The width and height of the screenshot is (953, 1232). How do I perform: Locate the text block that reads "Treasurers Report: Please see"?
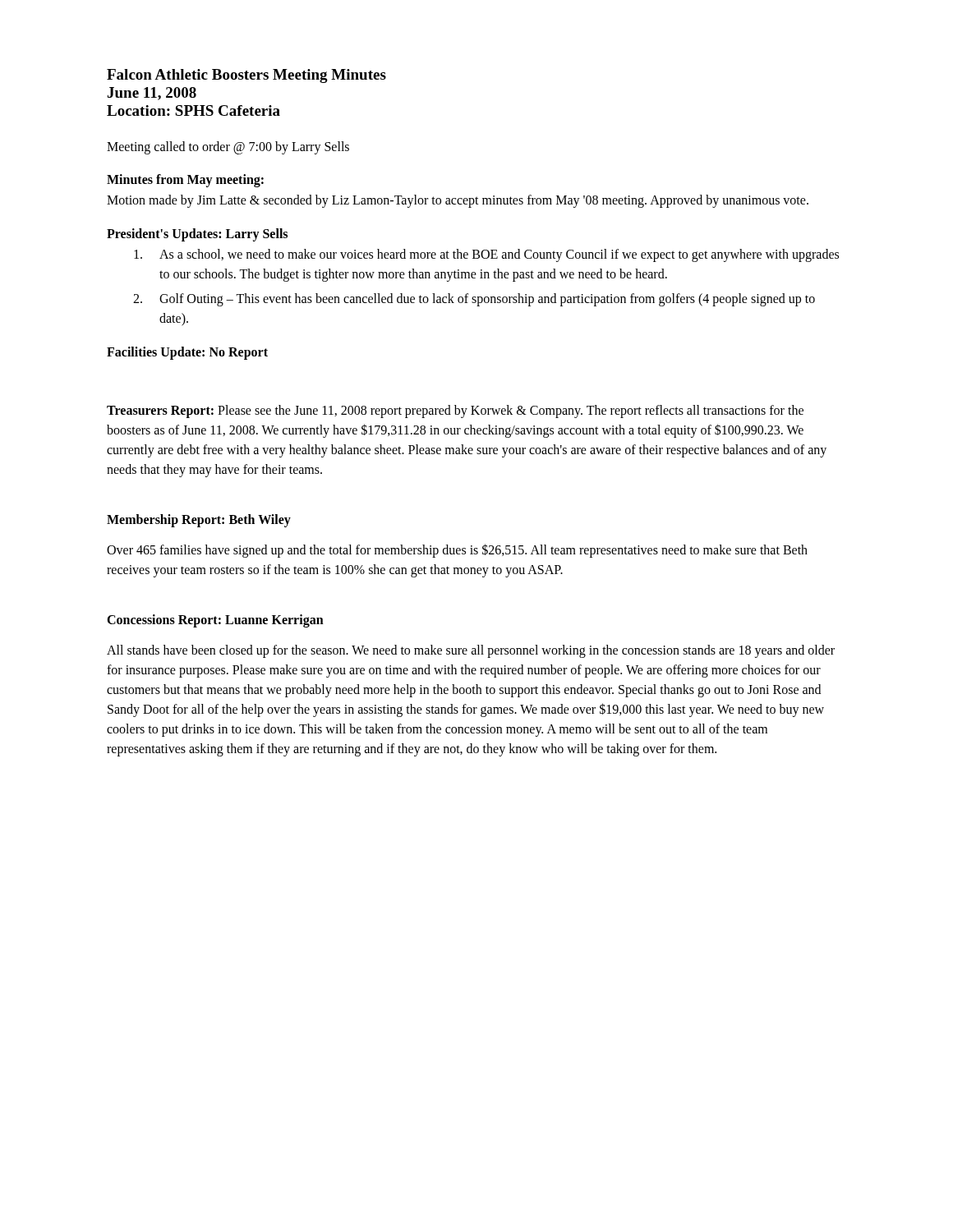tap(467, 440)
